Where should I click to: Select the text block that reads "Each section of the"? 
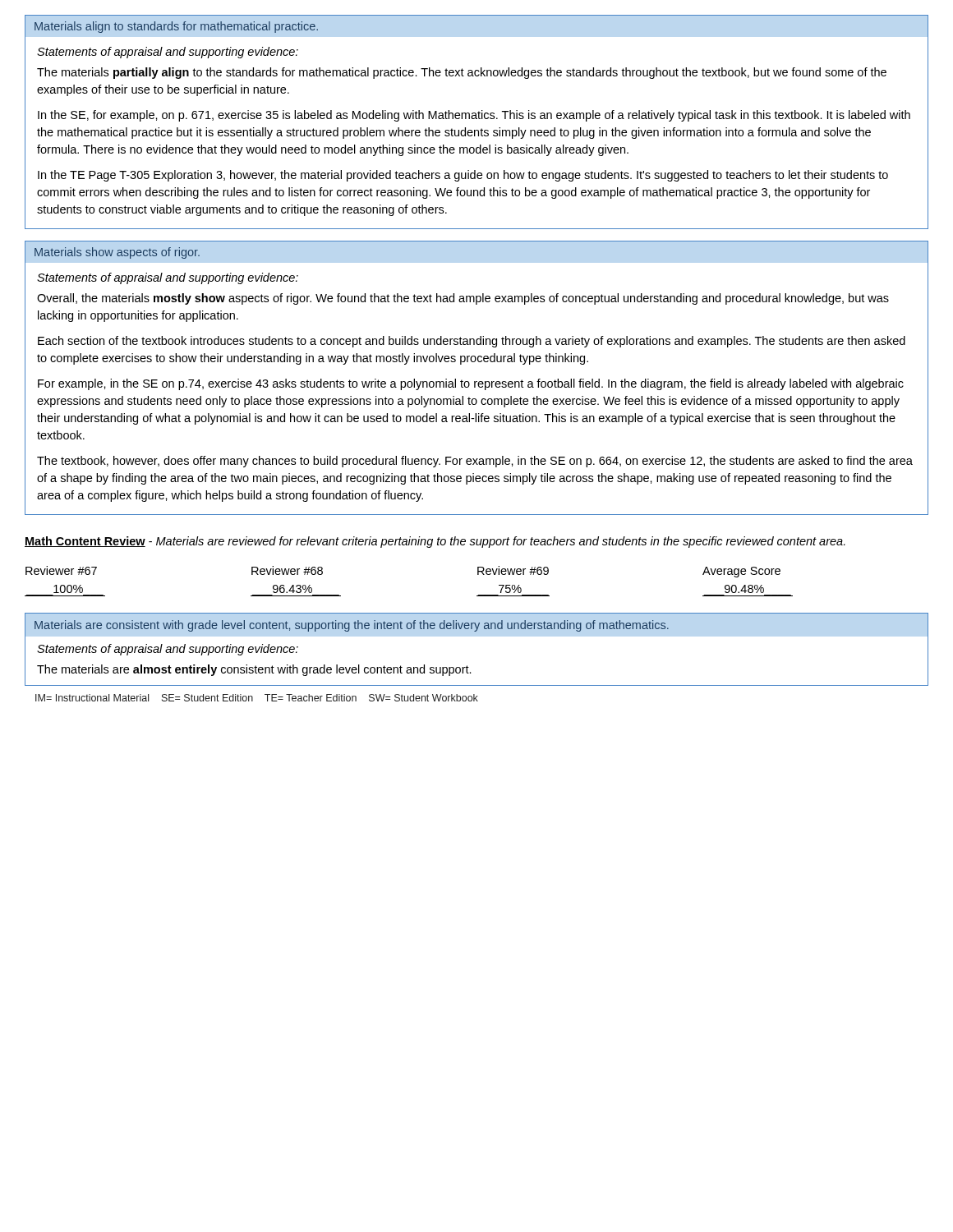point(471,350)
